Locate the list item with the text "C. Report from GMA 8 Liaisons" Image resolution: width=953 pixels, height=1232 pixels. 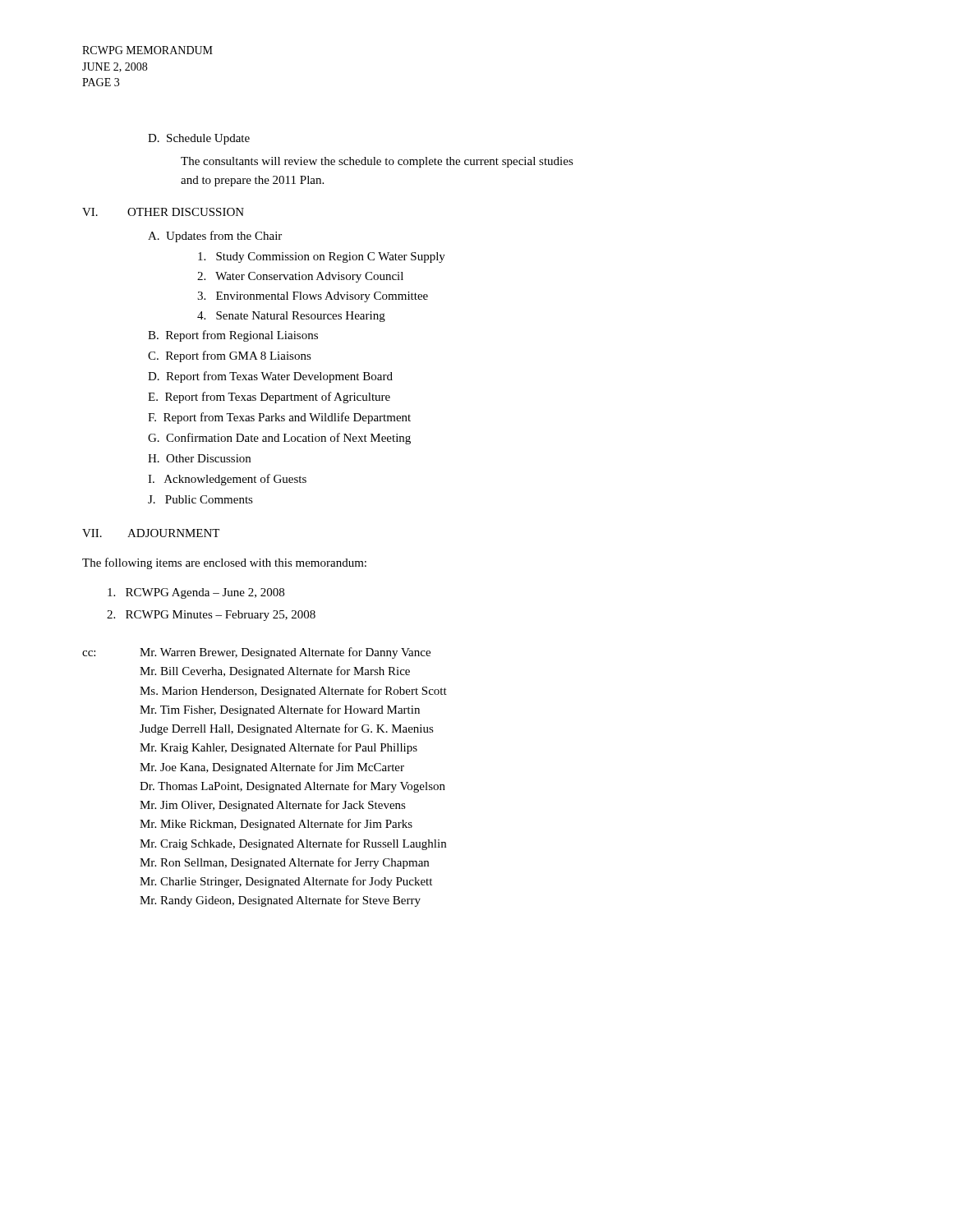pos(230,355)
